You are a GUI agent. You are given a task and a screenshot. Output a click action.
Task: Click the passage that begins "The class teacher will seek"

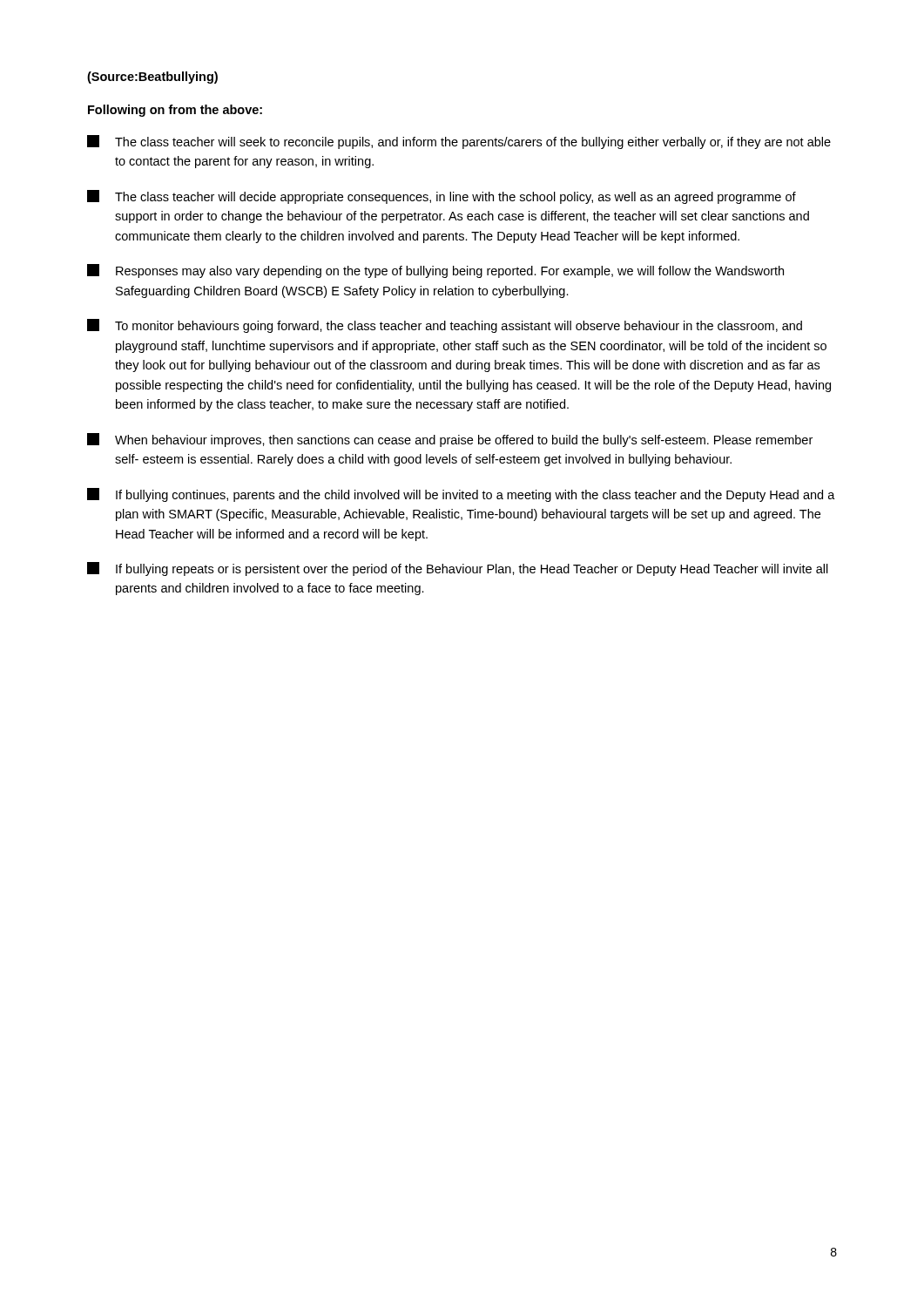tap(462, 152)
